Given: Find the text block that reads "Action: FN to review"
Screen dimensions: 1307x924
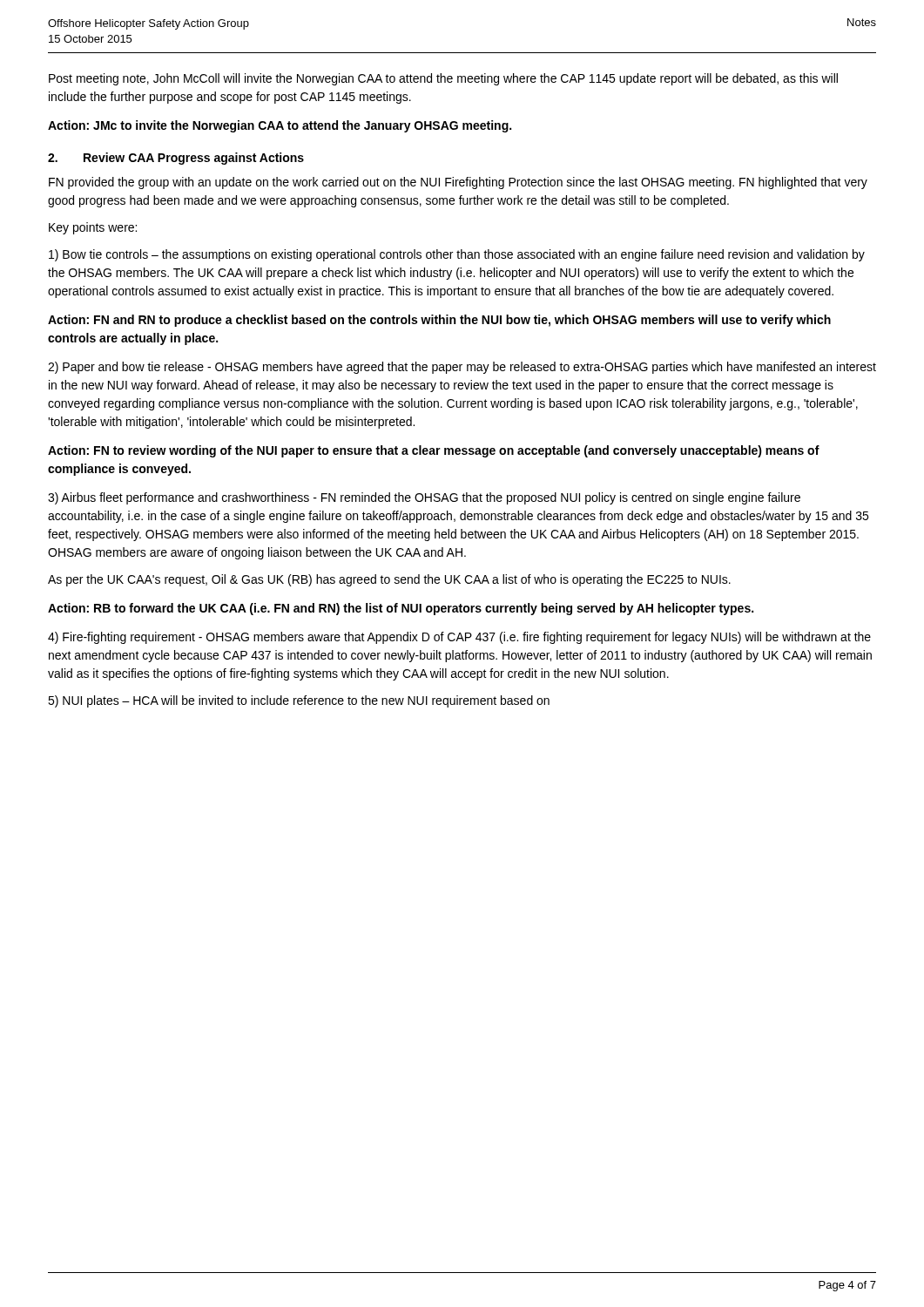Looking at the screenshot, I should pyautogui.click(x=433, y=460).
